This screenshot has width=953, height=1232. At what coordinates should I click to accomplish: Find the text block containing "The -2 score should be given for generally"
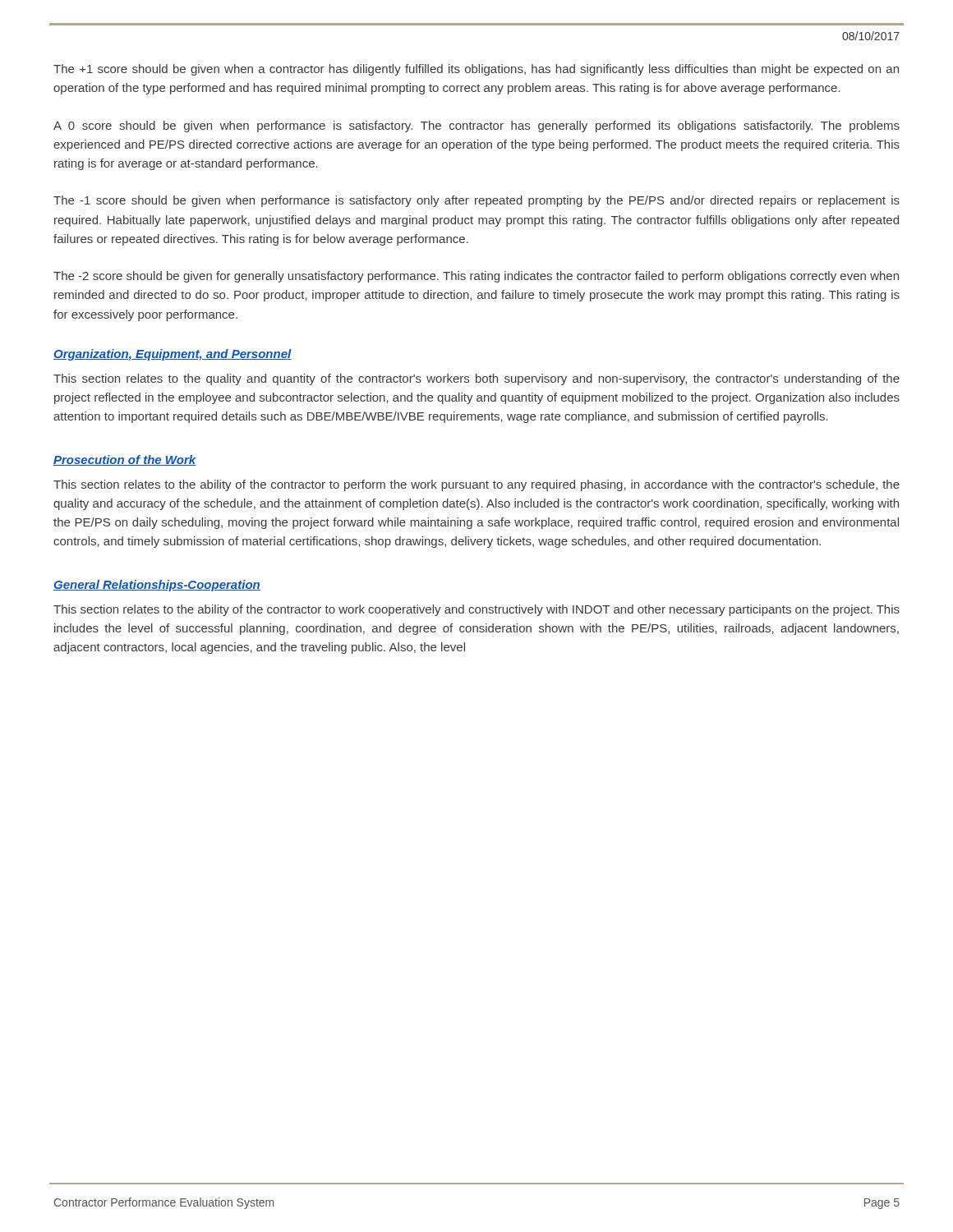[x=476, y=295]
